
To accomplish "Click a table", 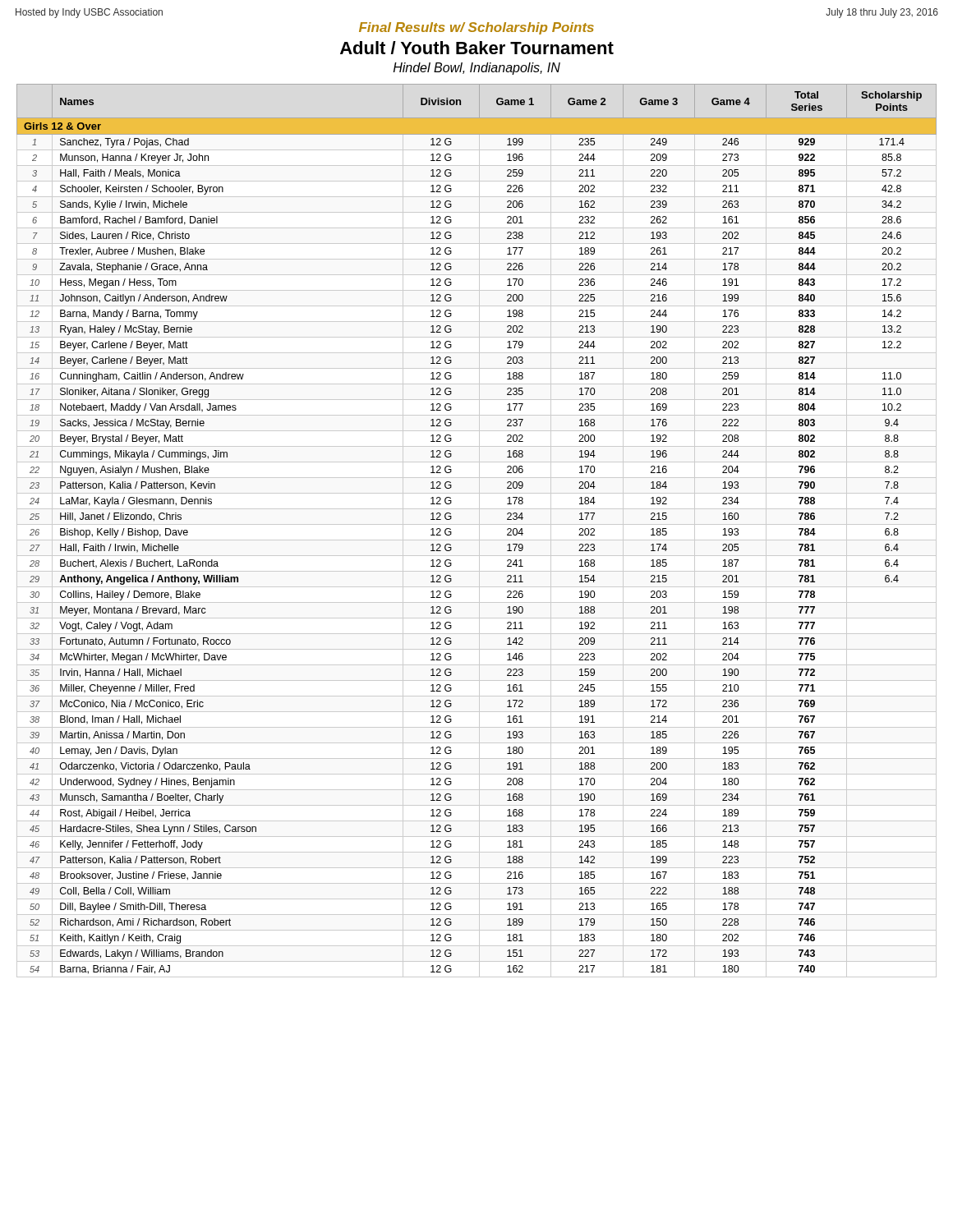I will 476,531.
